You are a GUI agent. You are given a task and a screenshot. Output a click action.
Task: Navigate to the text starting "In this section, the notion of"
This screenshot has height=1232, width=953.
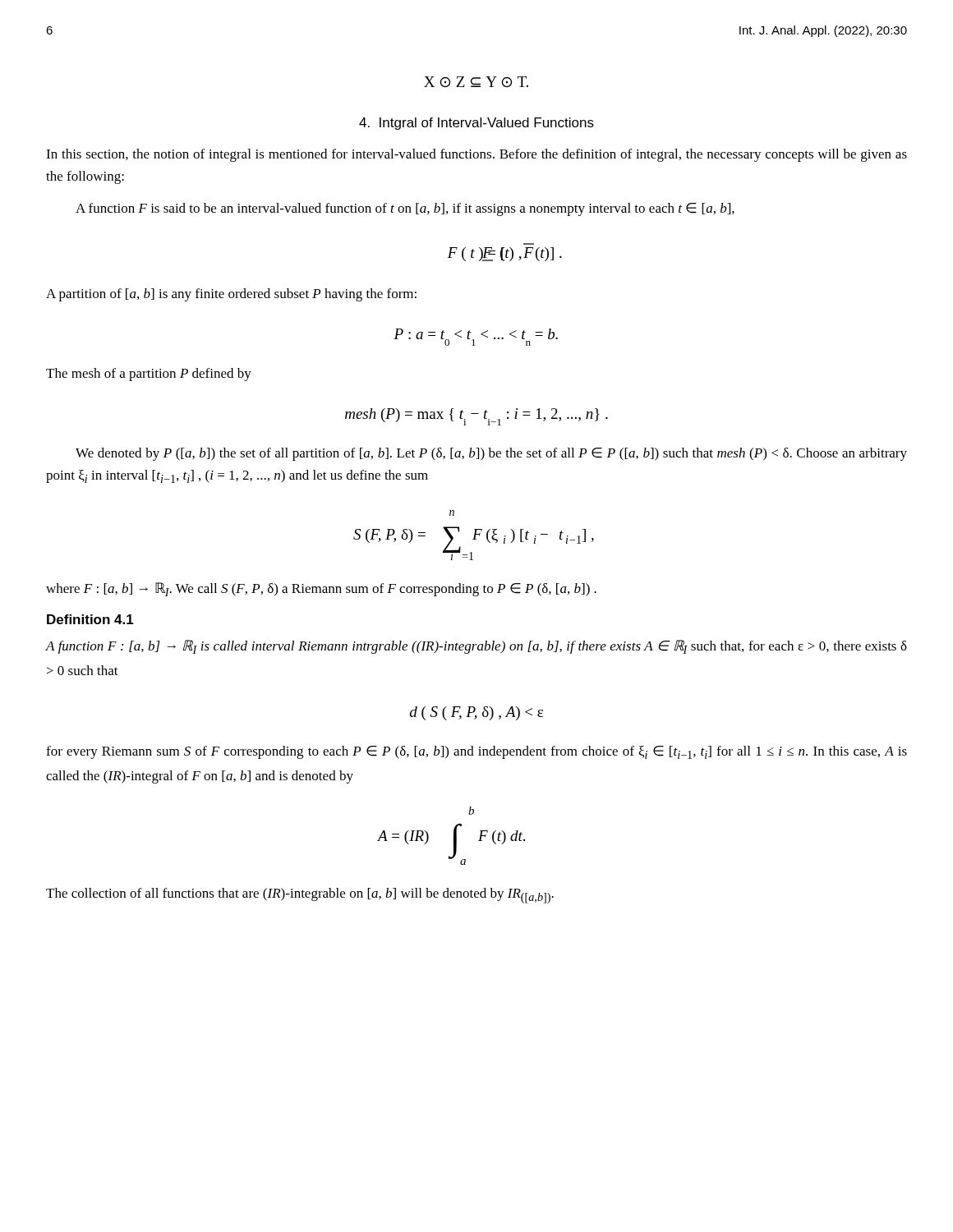click(x=476, y=165)
